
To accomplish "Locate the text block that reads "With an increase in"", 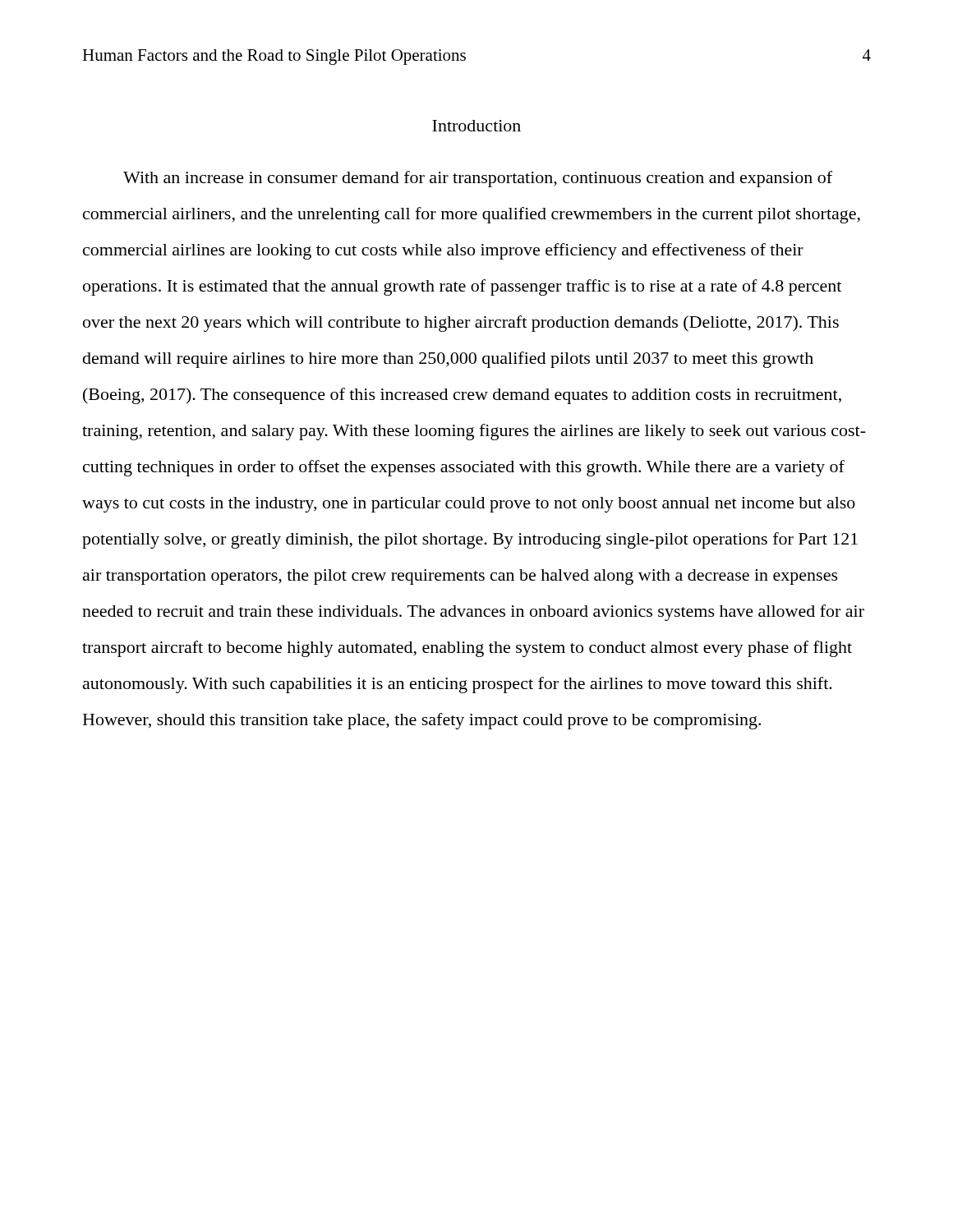I will [x=474, y=448].
